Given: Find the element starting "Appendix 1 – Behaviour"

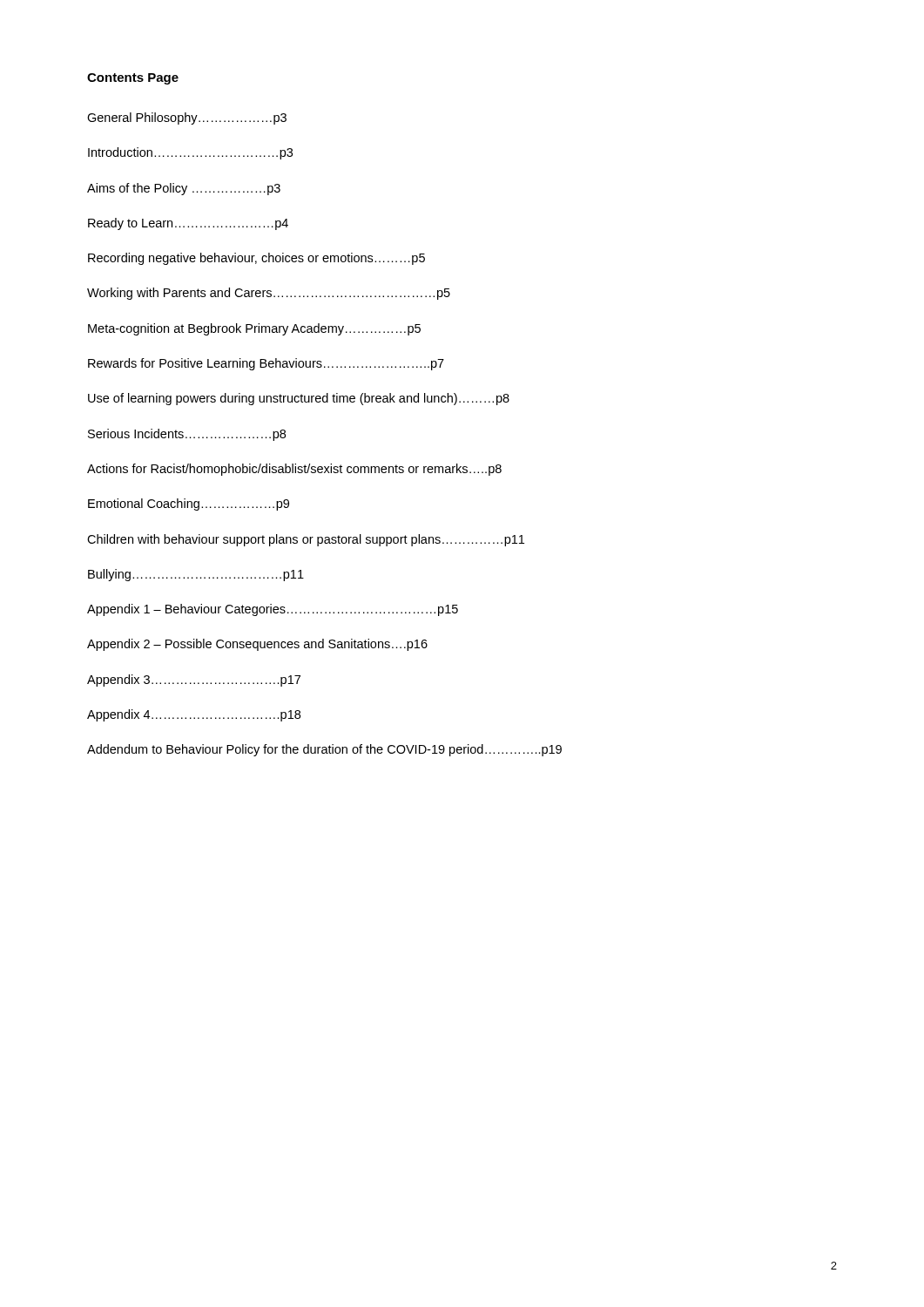Looking at the screenshot, I should (273, 609).
